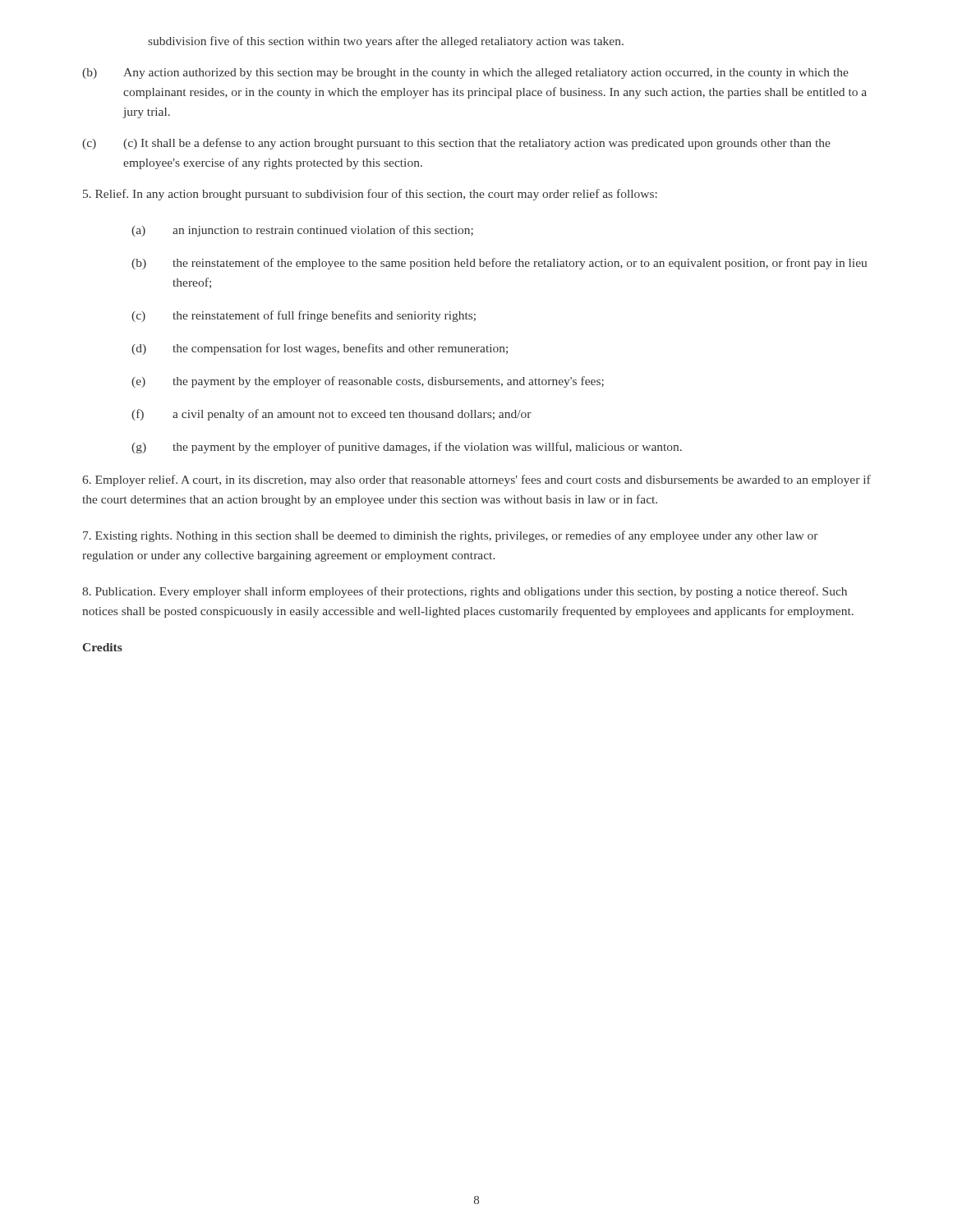This screenshot has width=953, height=1232.
Task: Select the element starting "Existing rights. Nothing in this section"
Action: (450, 545)
